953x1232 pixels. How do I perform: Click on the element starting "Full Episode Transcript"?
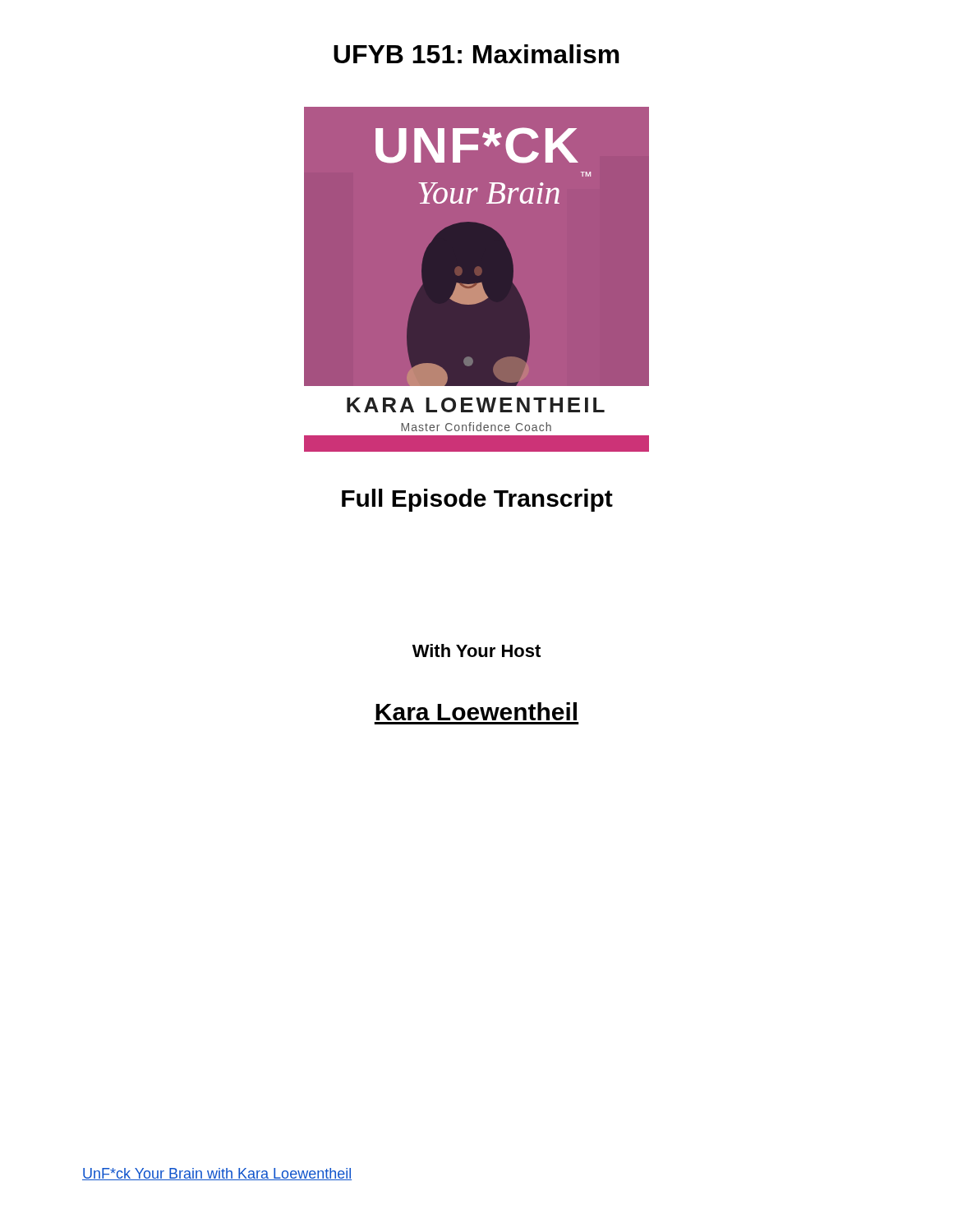coord(476,499)
